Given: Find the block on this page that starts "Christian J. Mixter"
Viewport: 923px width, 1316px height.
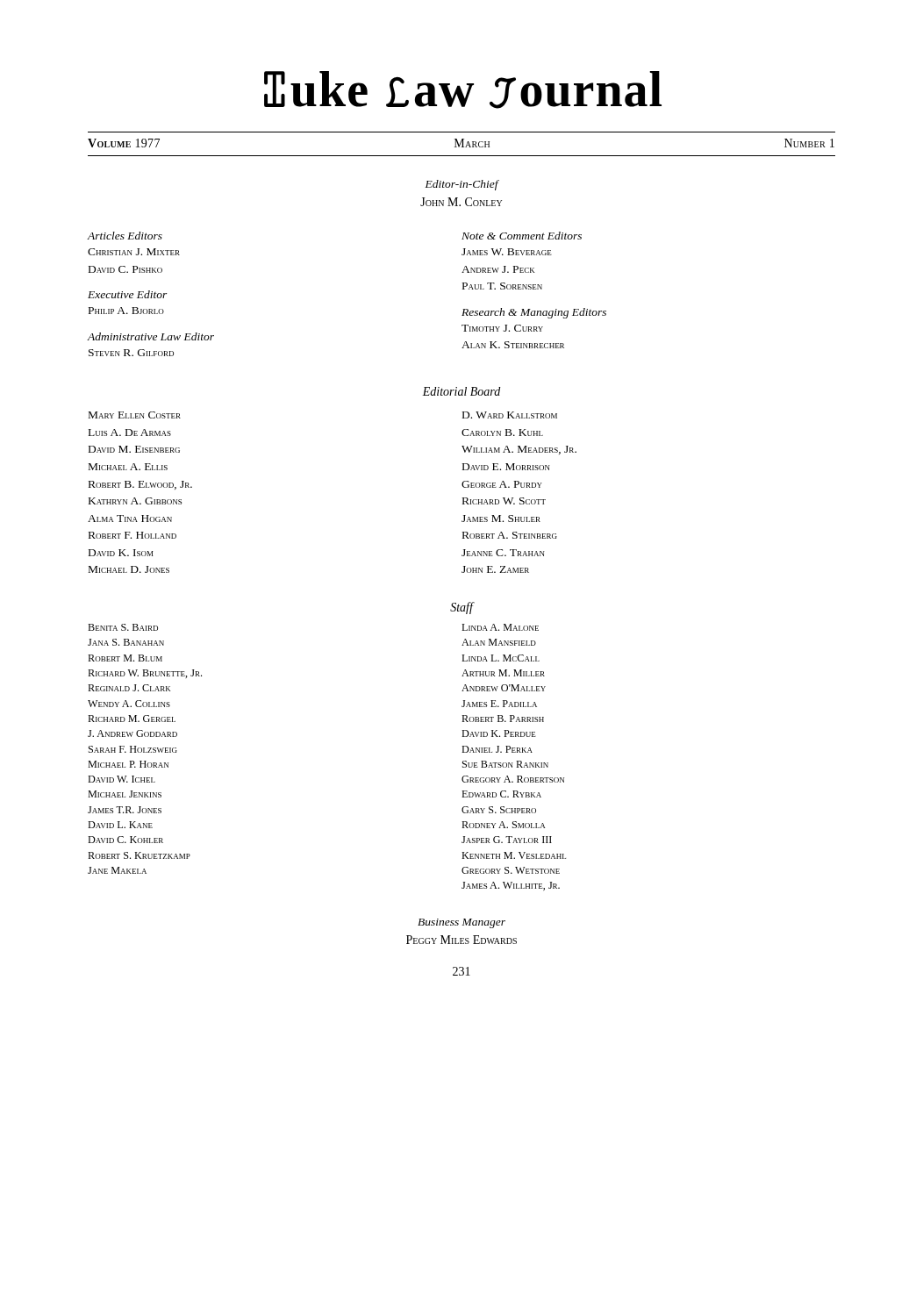Looking at the screenshot, I should 134,252.
